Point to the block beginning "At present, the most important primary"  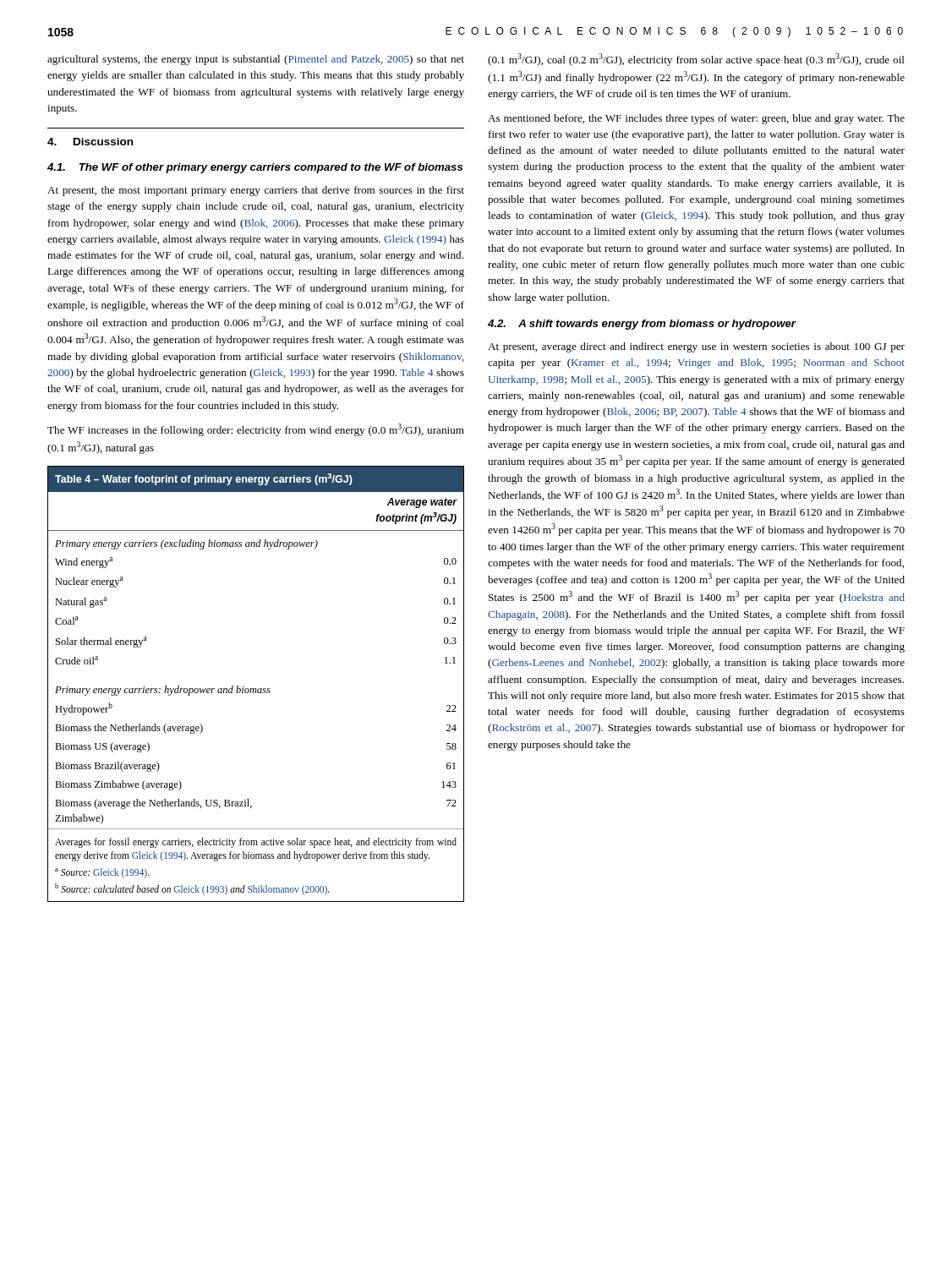pyautogui.click(x=256, y=319)
